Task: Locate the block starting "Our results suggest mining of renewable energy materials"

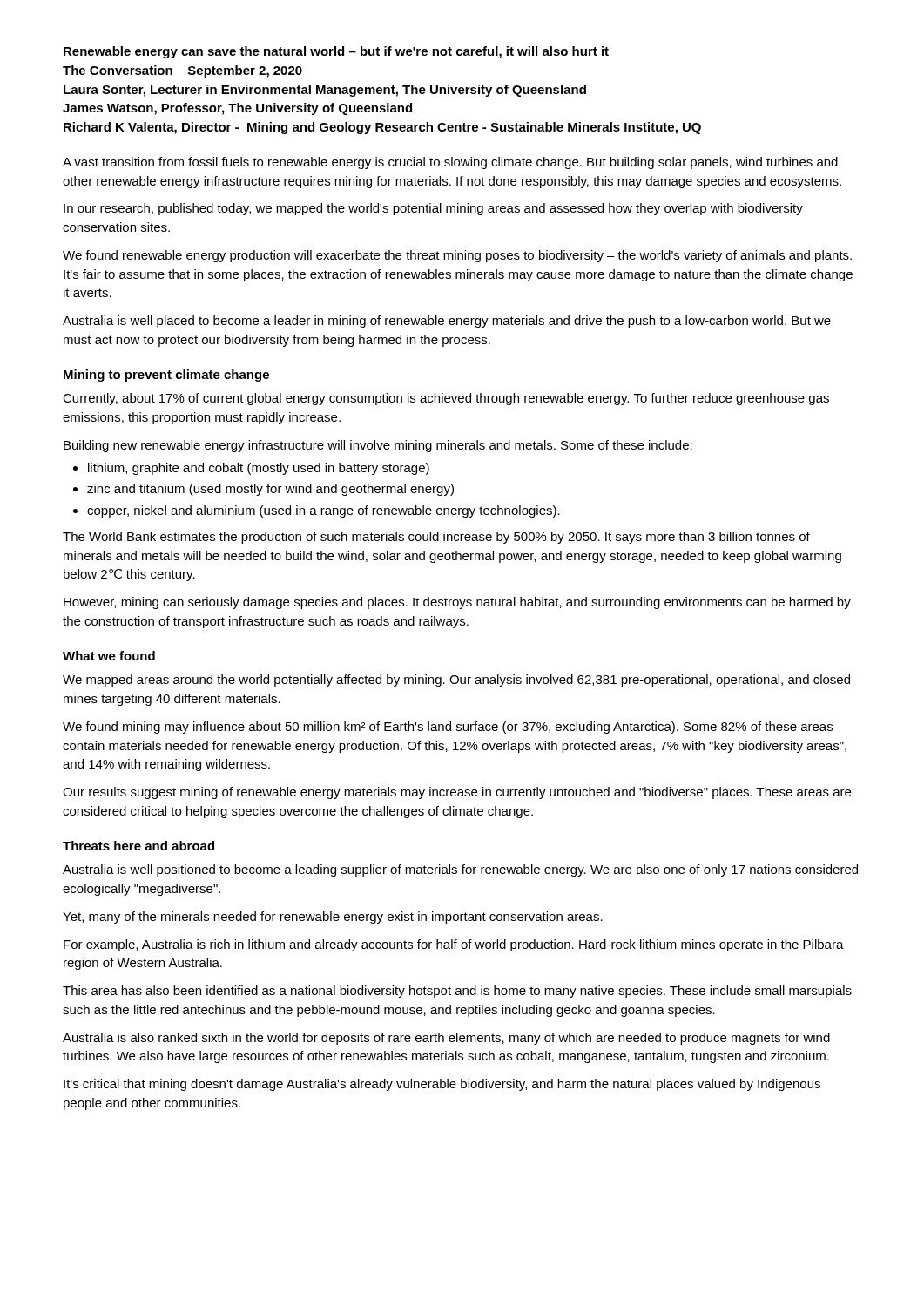Action: tap(457, 801)
